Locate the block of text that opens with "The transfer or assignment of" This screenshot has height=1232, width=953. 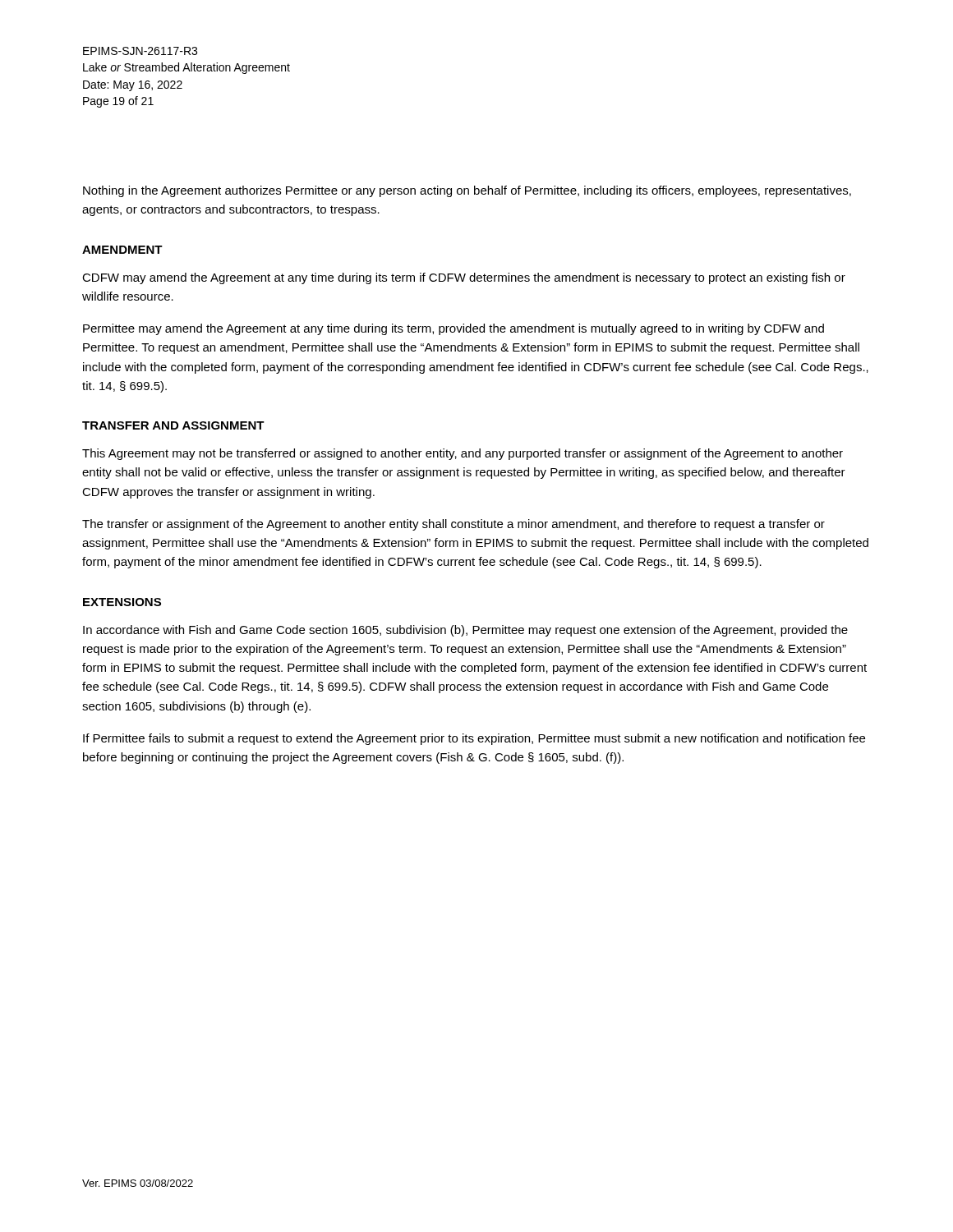[476, 543]
